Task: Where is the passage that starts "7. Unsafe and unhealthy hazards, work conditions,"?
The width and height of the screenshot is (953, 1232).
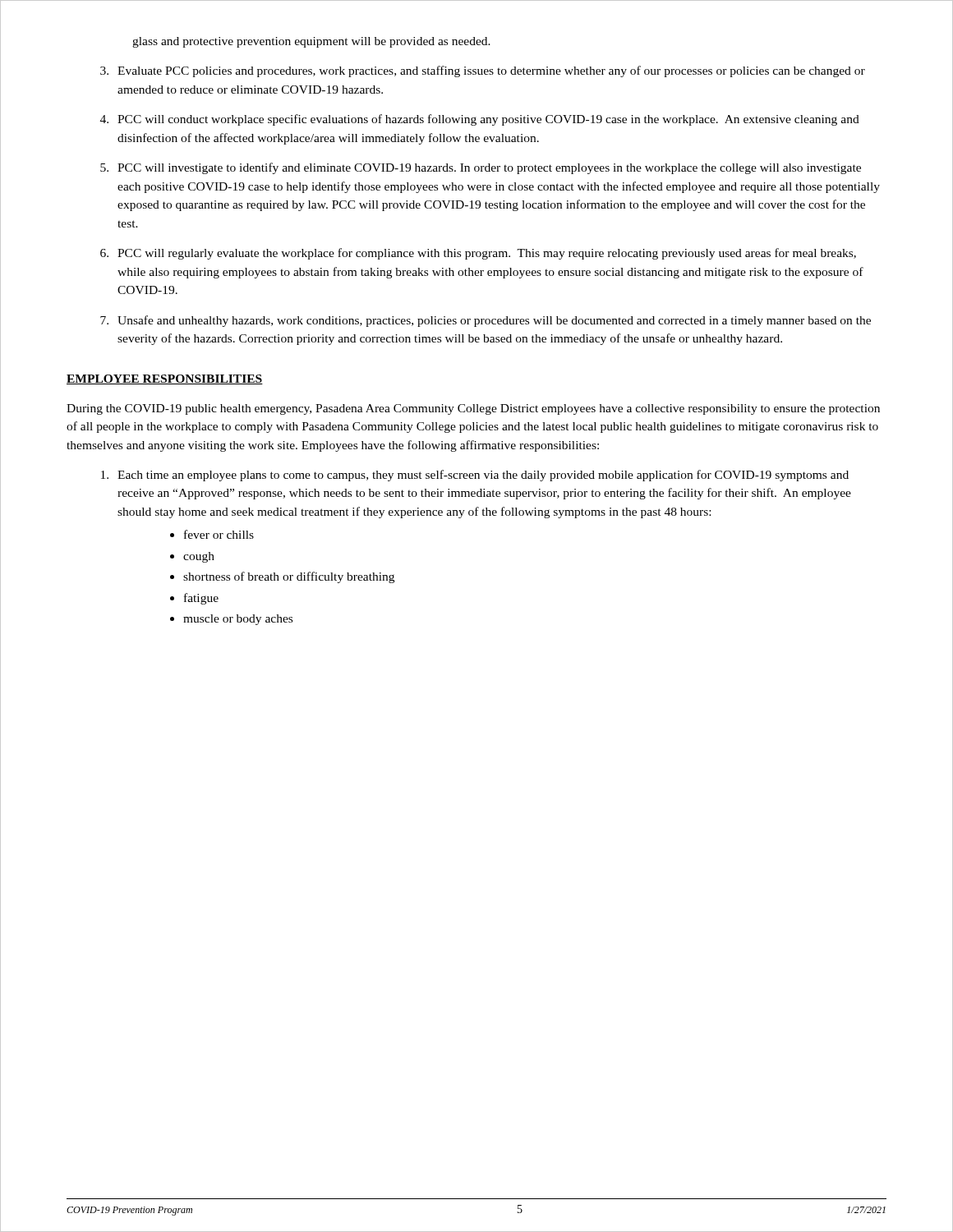Action: 476,329
